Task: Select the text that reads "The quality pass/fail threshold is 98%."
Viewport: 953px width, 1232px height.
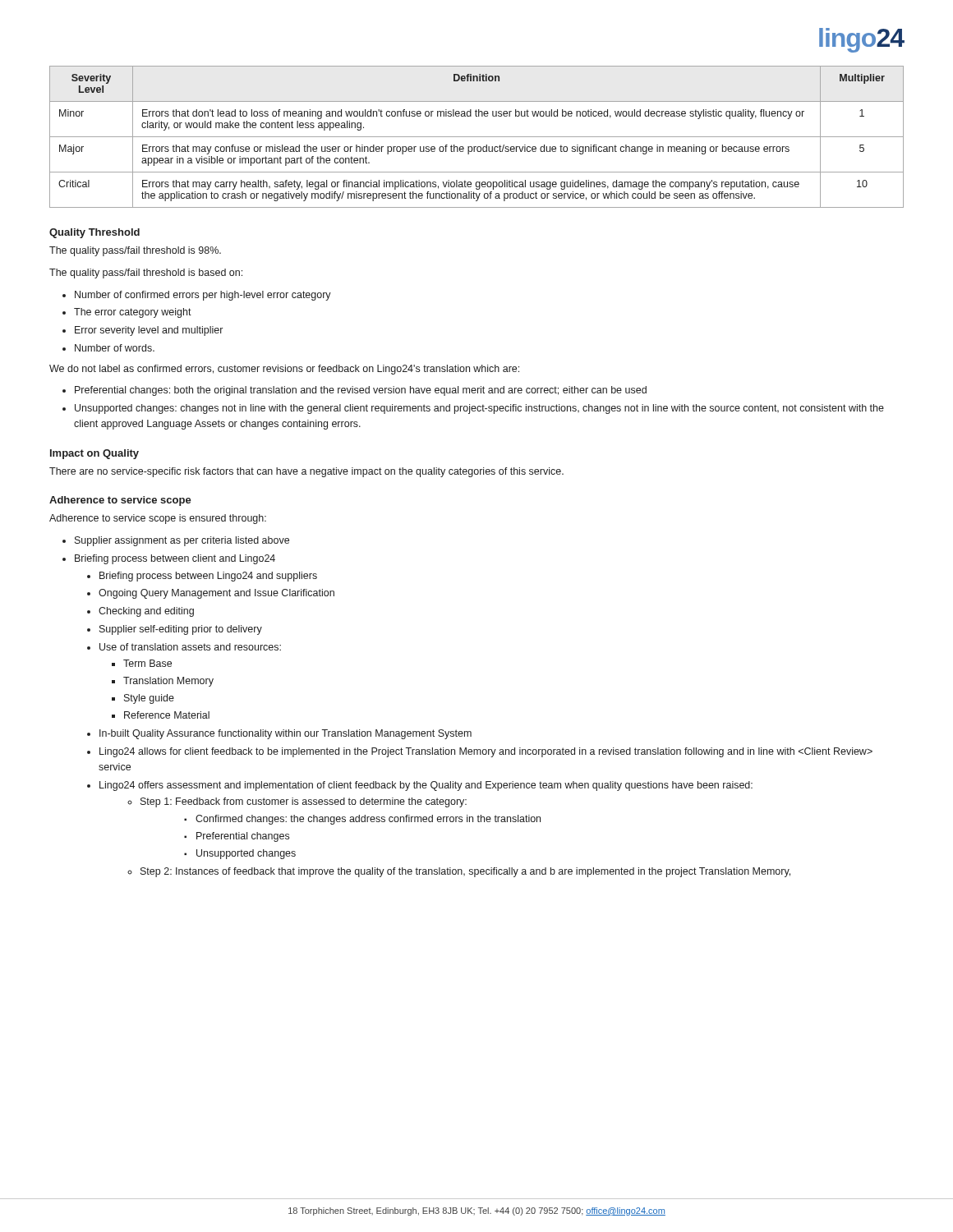Action: [135, 251]
